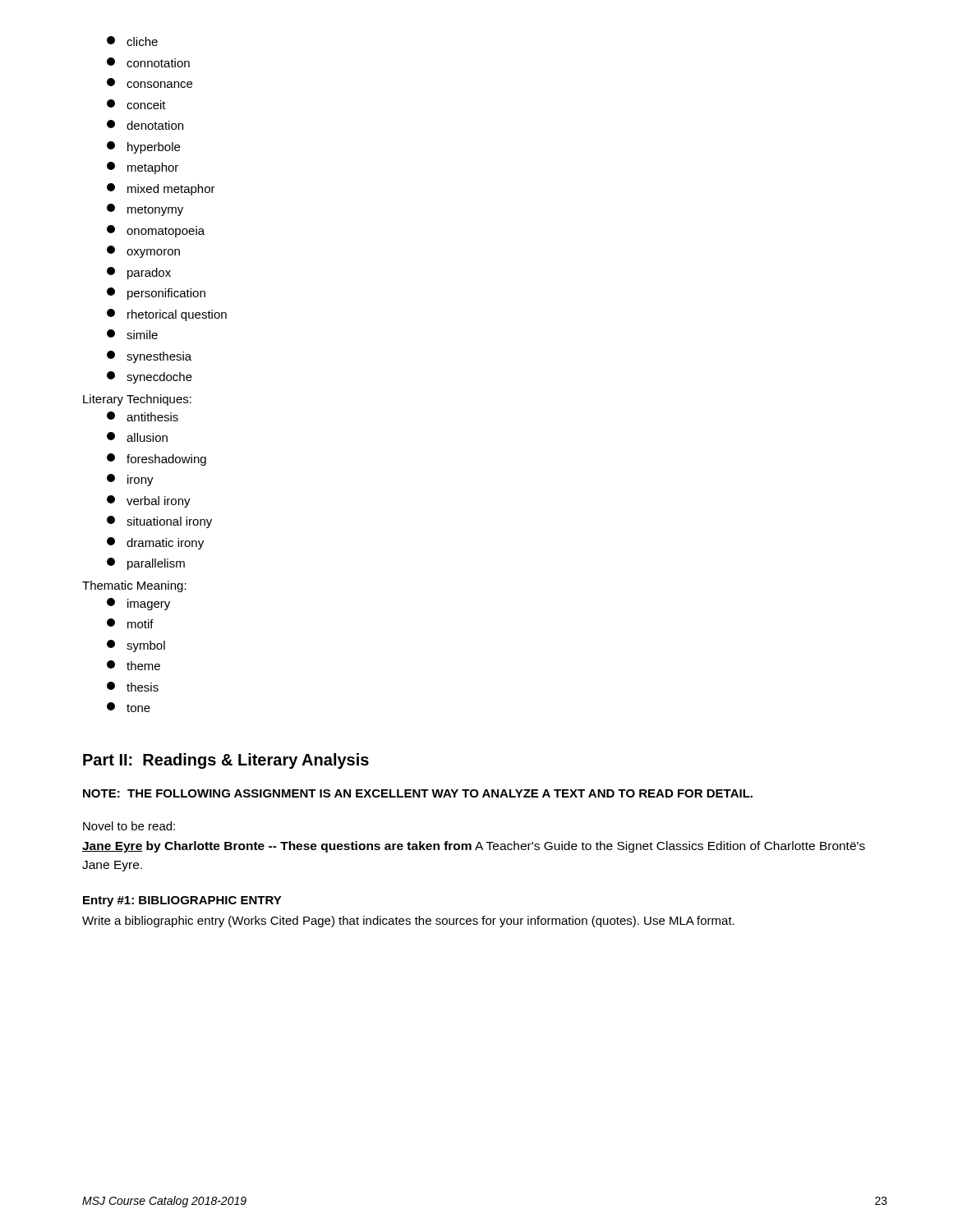Locate the block of text that opens with "NOTE: THE FOLLOWING ASSIGNMENT IS AN EXCELLENT WAY"
The height and width of the screenshot is (1232, 953).
tap(418, 793)
